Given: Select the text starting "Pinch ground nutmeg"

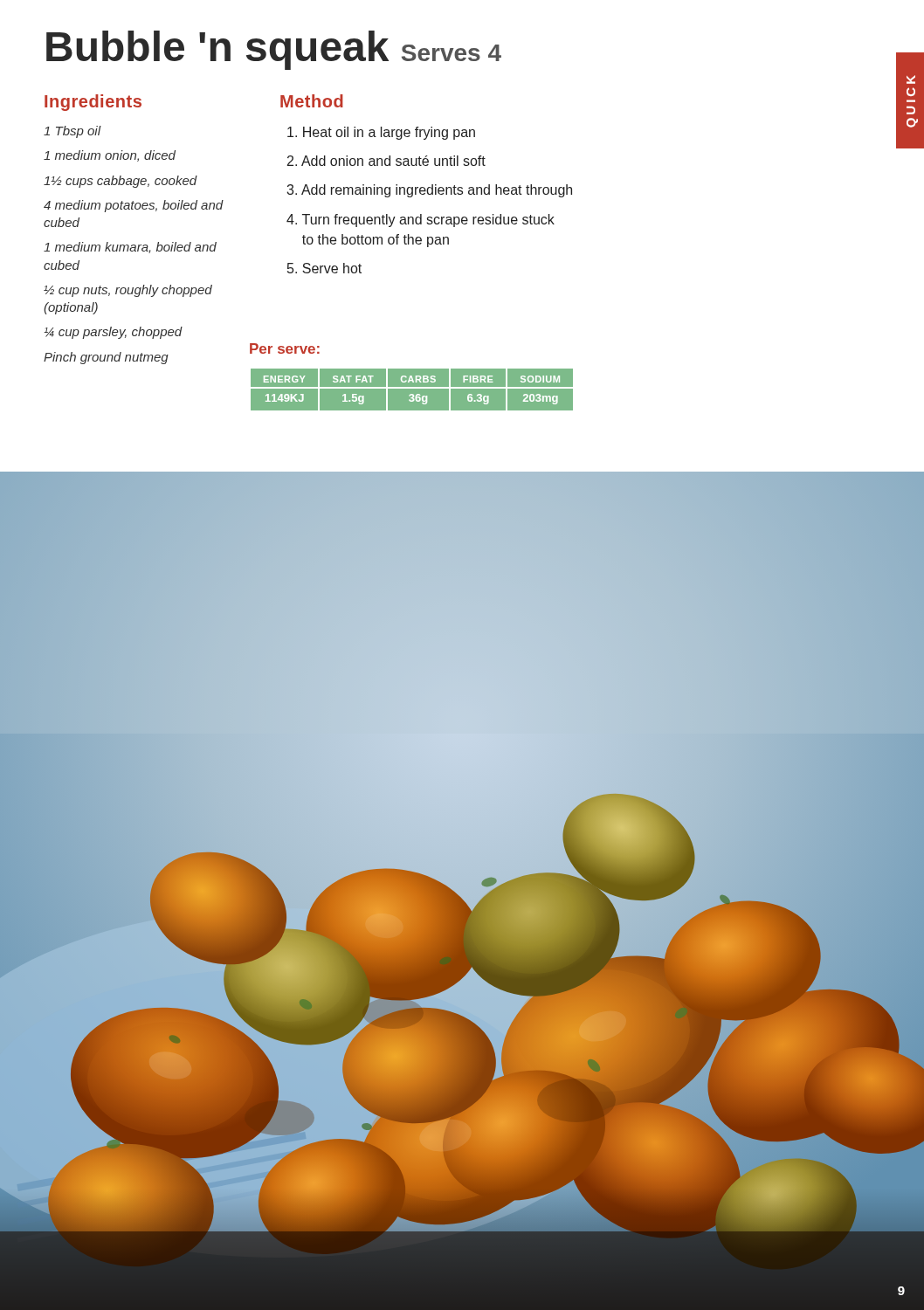Looking at the screenshot, I should click(x=144, y=357).
